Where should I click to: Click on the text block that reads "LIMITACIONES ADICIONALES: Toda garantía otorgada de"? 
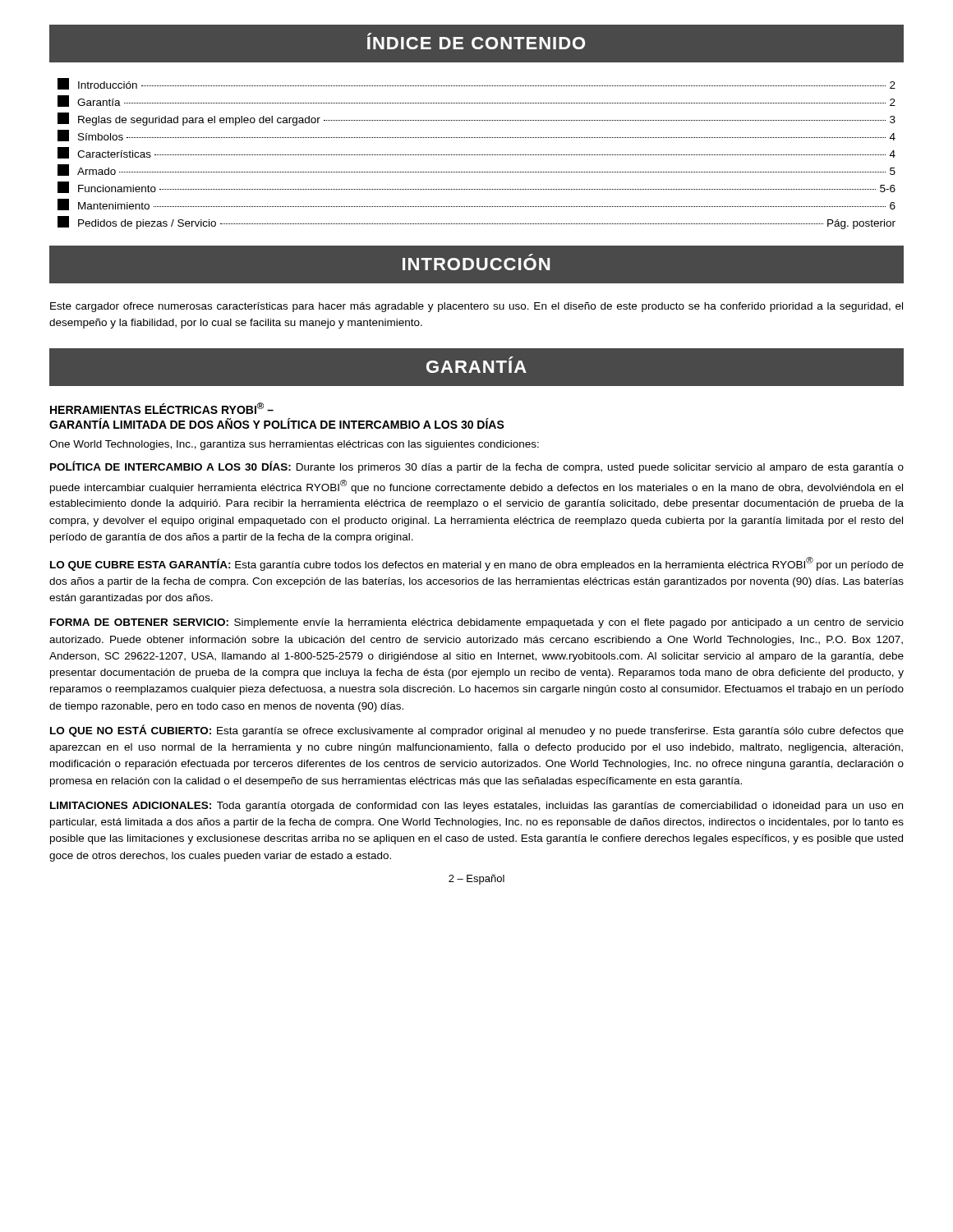click(476, 831)
